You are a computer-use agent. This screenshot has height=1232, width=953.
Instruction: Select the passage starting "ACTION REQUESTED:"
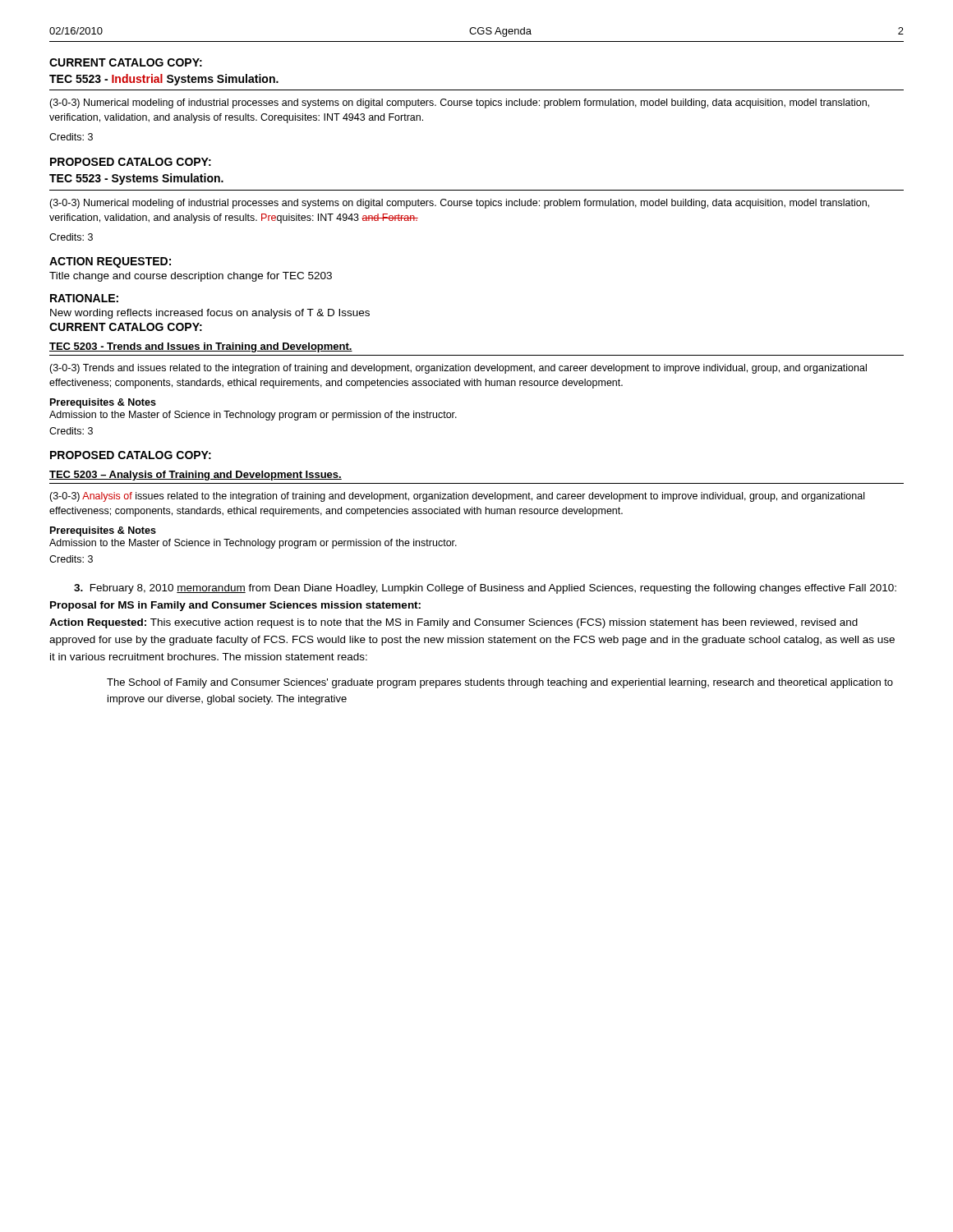click(111, 261)
